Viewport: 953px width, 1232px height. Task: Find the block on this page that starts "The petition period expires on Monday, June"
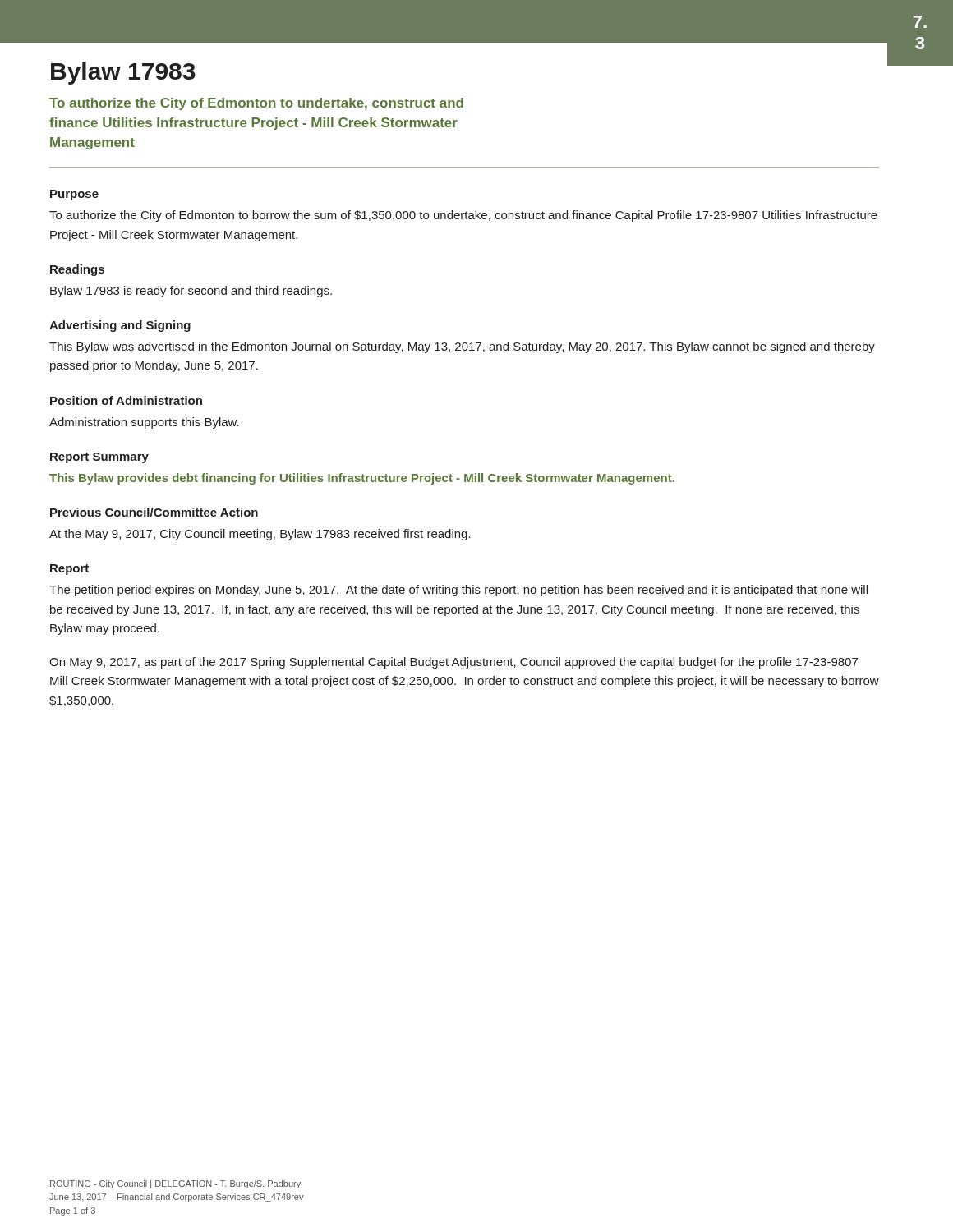pos(459,609)
